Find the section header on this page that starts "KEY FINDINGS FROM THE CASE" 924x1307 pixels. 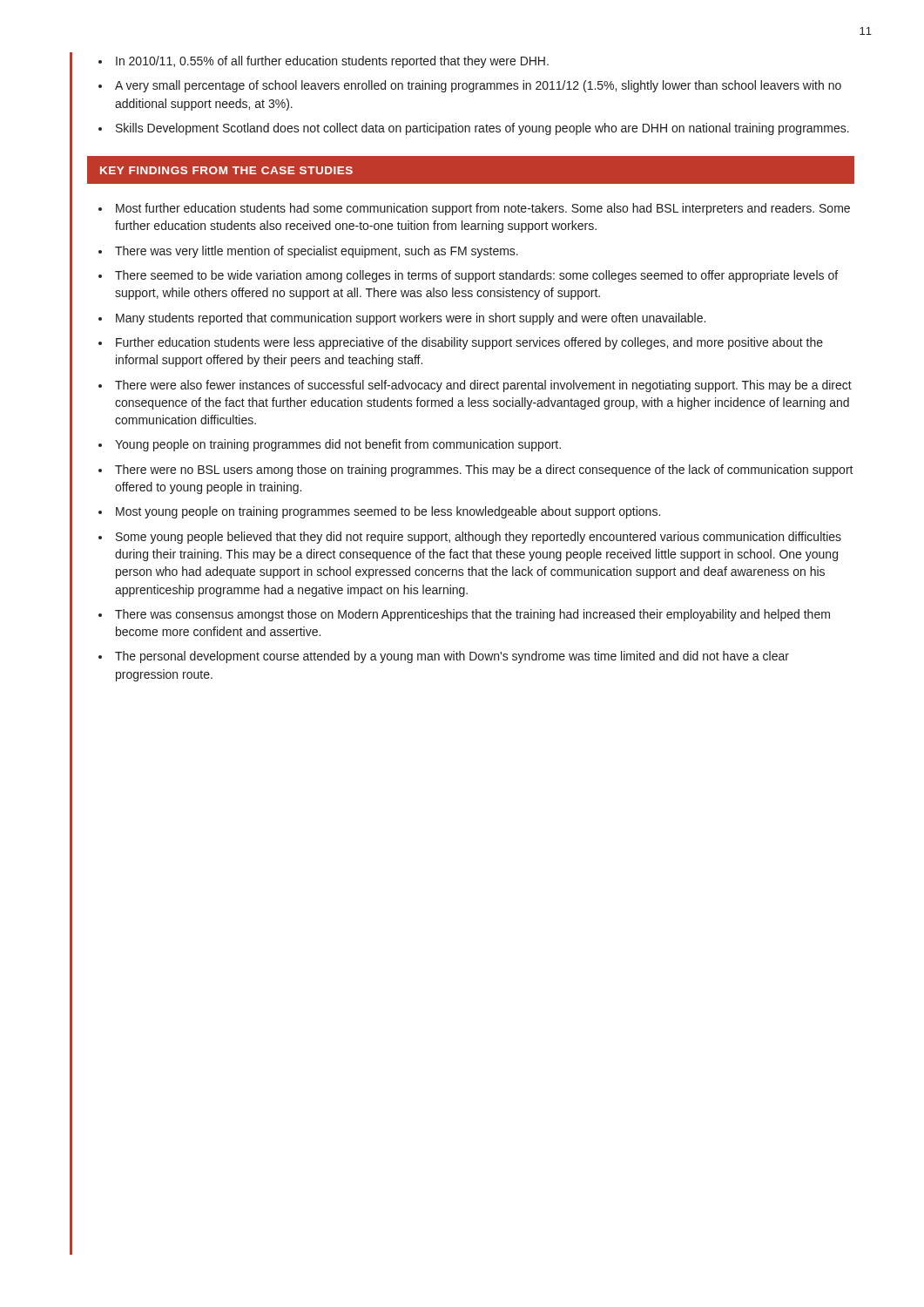tap(226, 171)
